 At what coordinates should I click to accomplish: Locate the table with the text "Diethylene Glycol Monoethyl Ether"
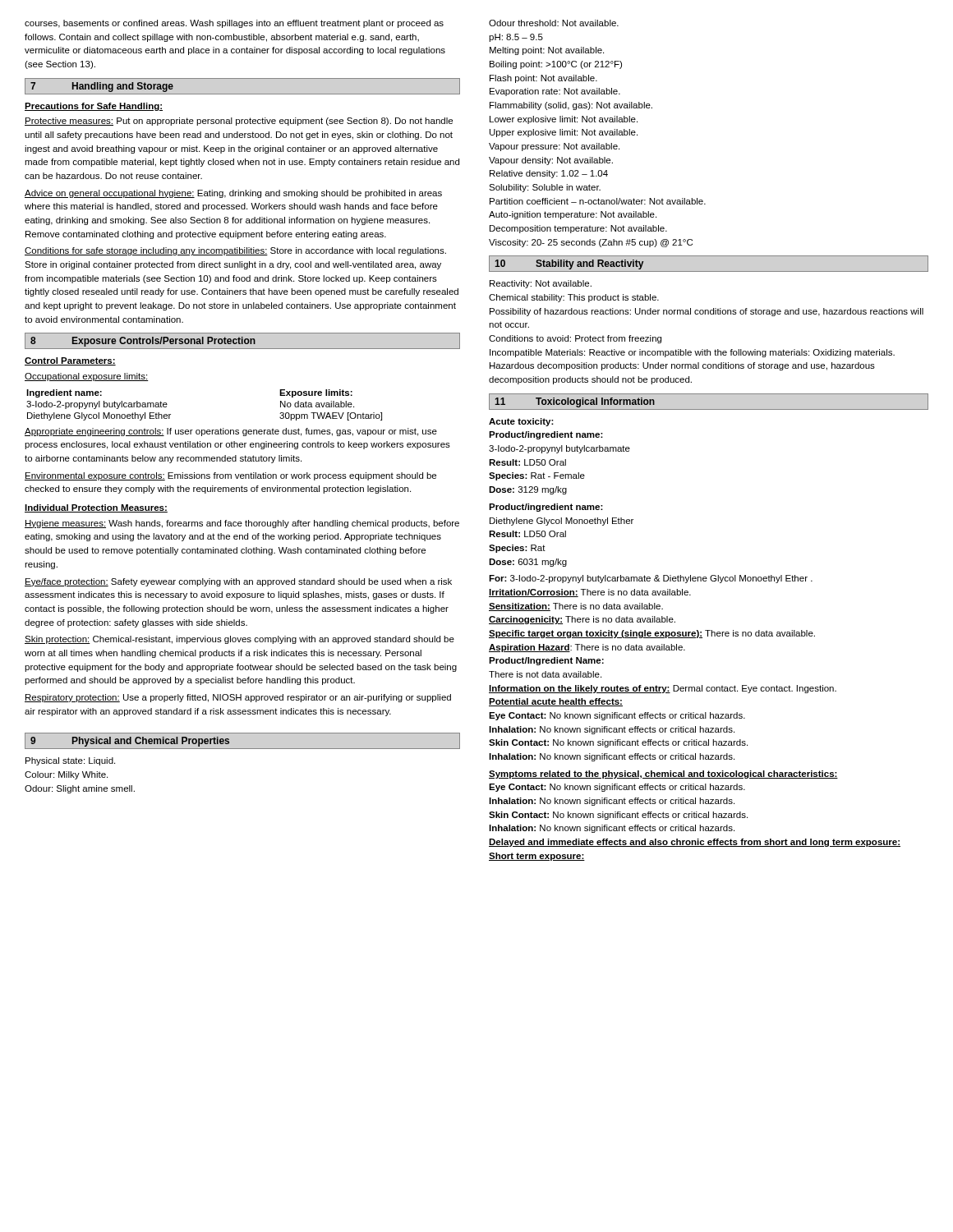242,404
